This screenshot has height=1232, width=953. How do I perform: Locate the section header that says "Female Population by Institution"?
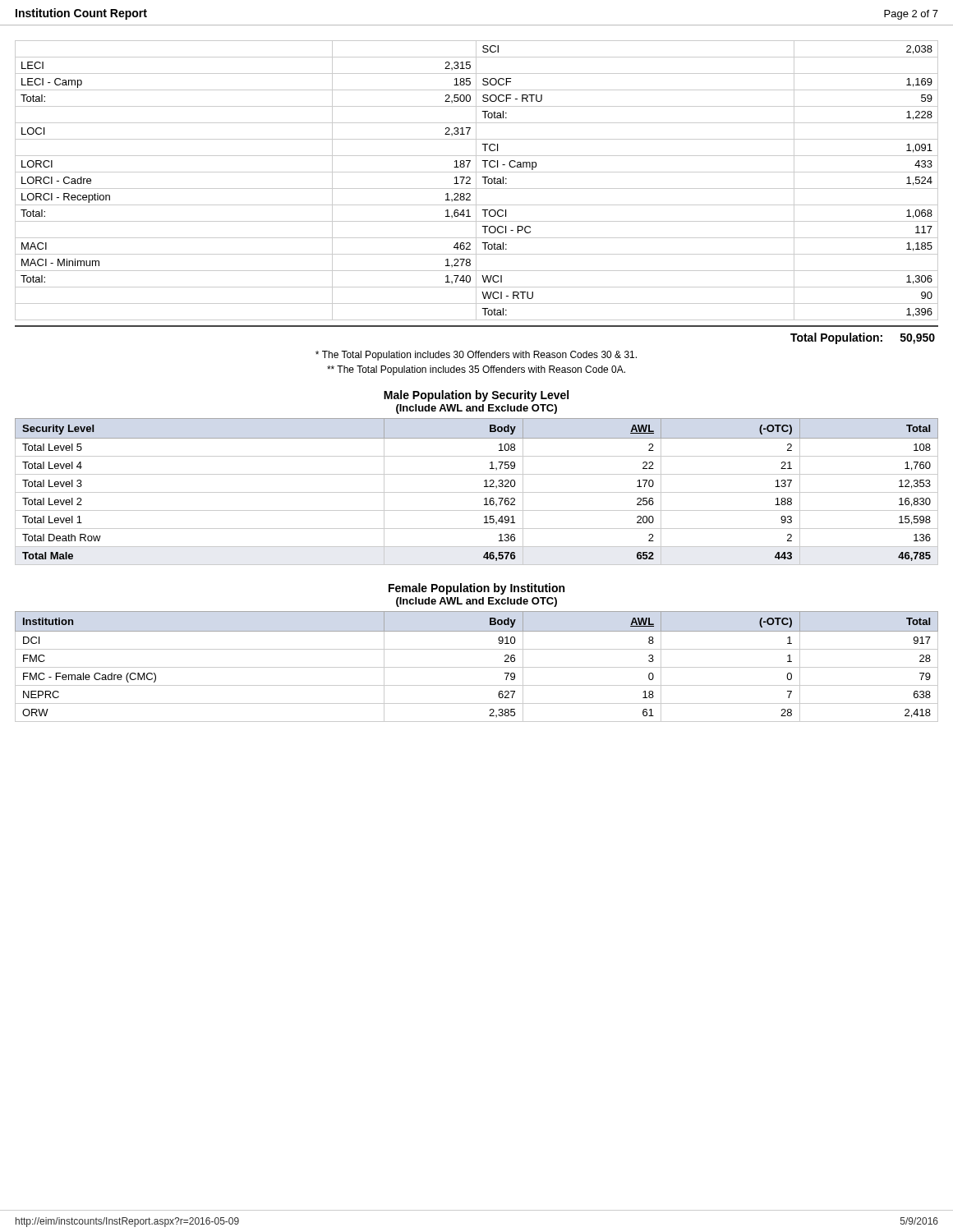pyautogui.click(x=476, y=588)
